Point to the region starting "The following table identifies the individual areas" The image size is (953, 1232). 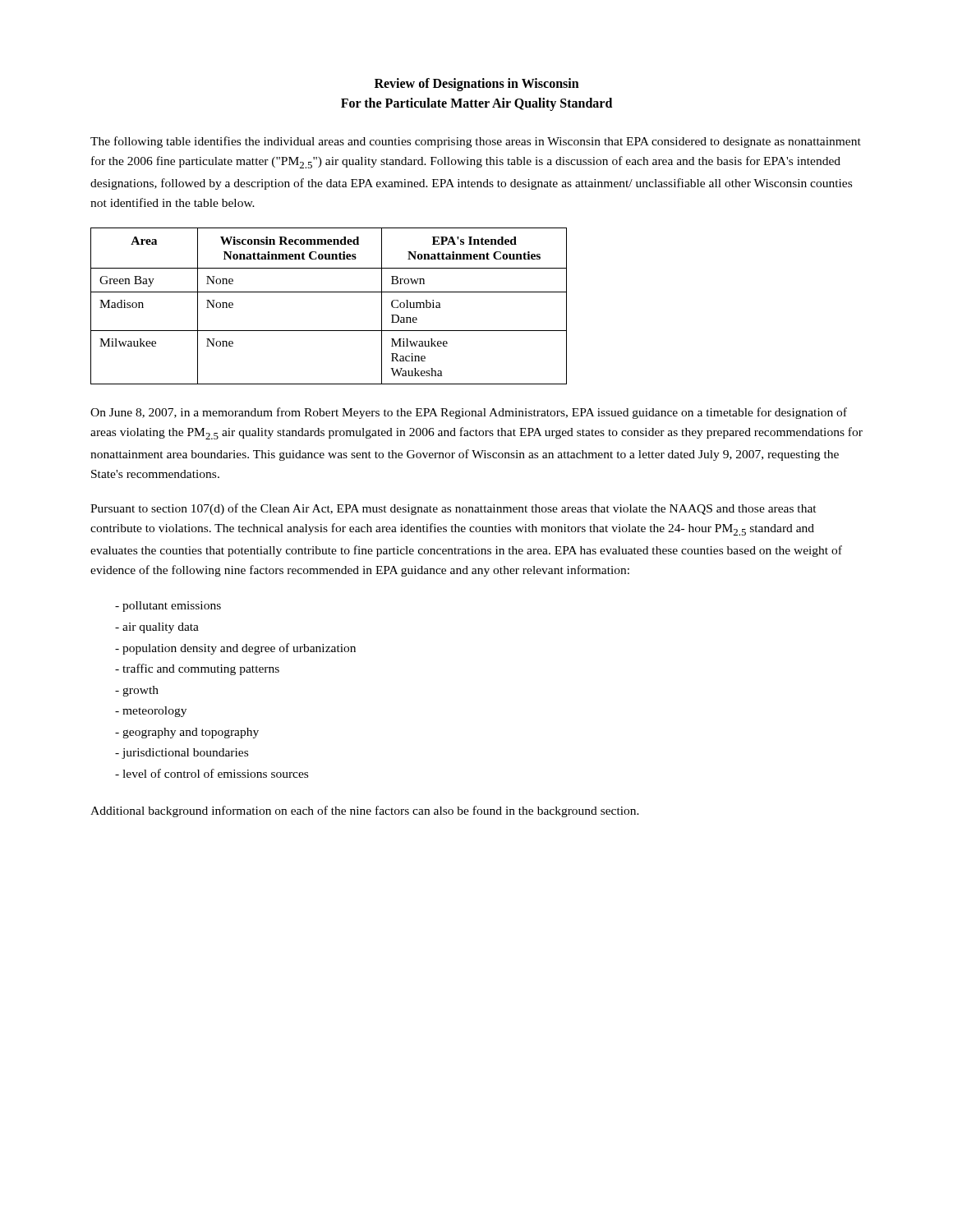point(476,172)
